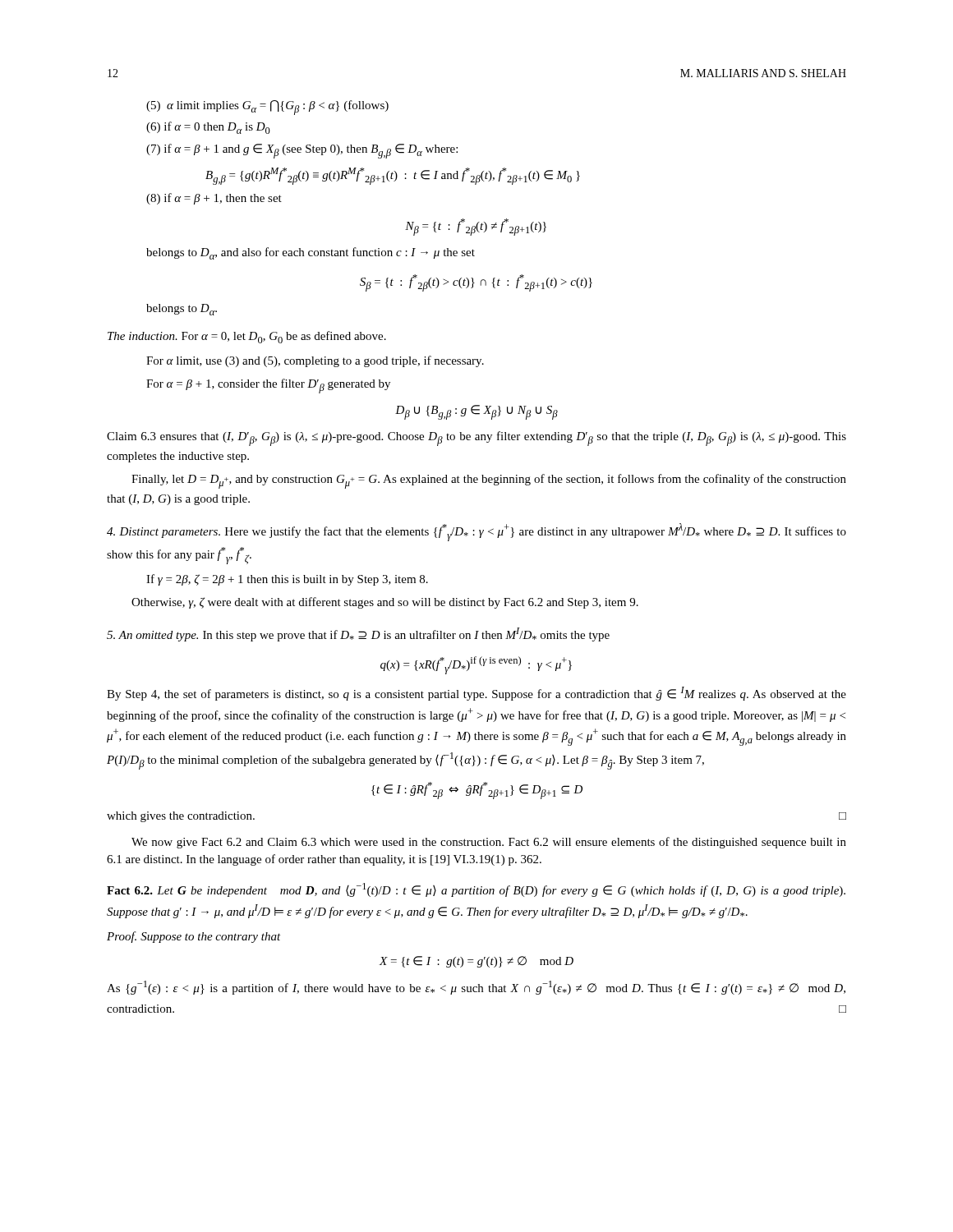Image resolution: width=953 pixels, height=1232 pixels.
Task: Find the passage starting "(5) α limit implies Gα = ⋂{Gβ :"
Action: coord(268,107)
